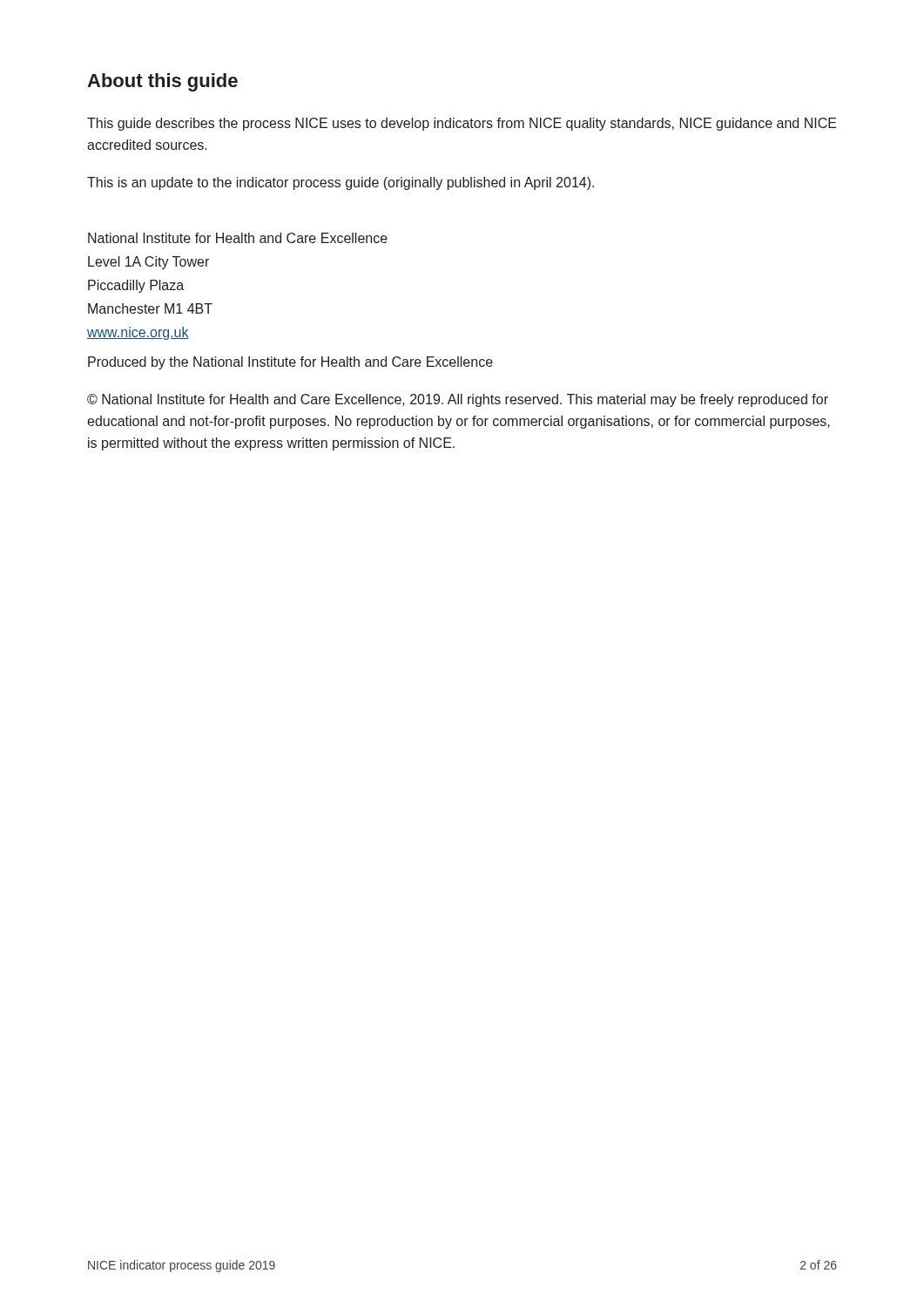The image size is (924, 1307).
Task: Point to "Manchester M1 4BT"
Action: [150, 309]
